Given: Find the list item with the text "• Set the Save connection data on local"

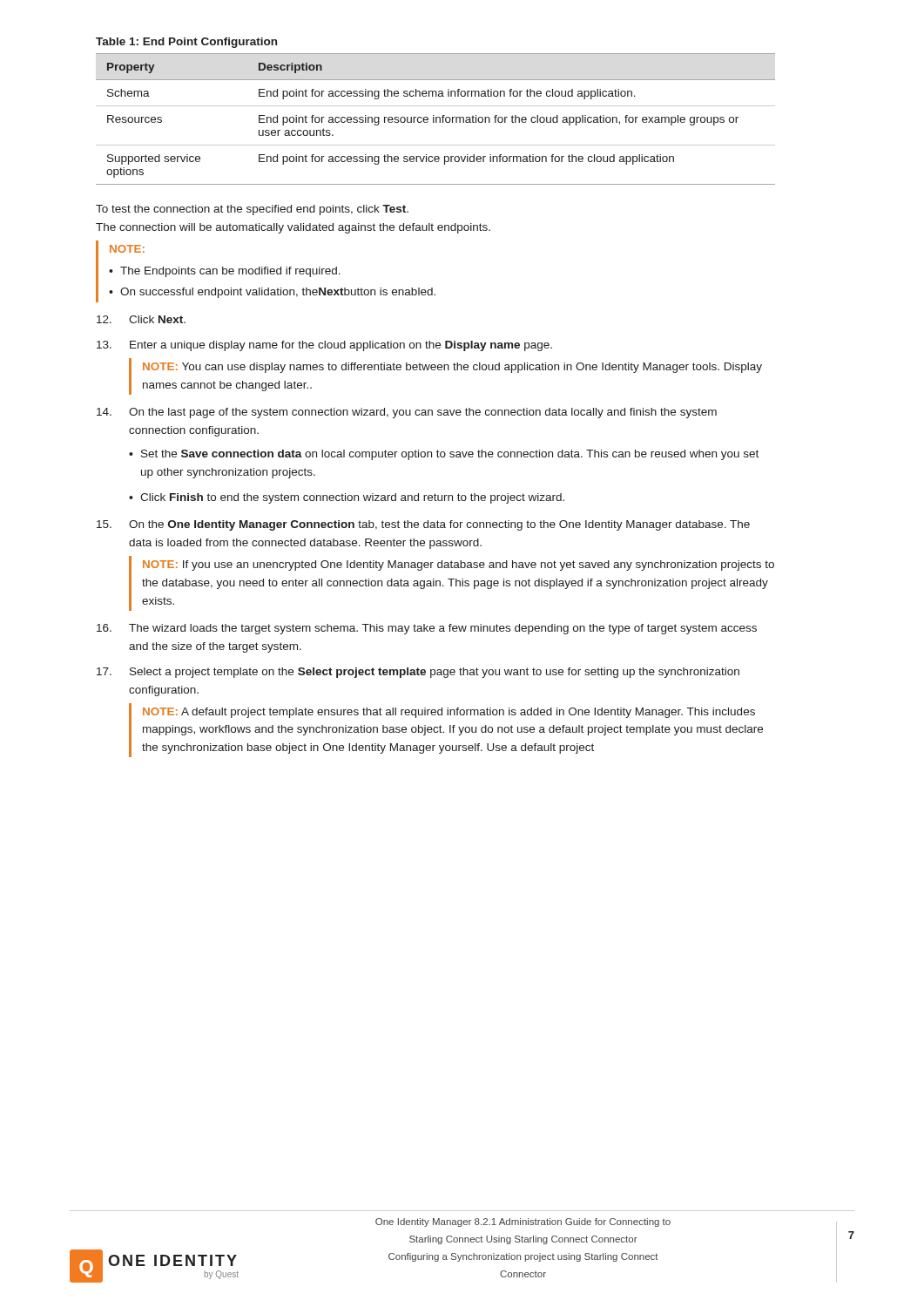Looking at the screenshot, I should 452,463.
